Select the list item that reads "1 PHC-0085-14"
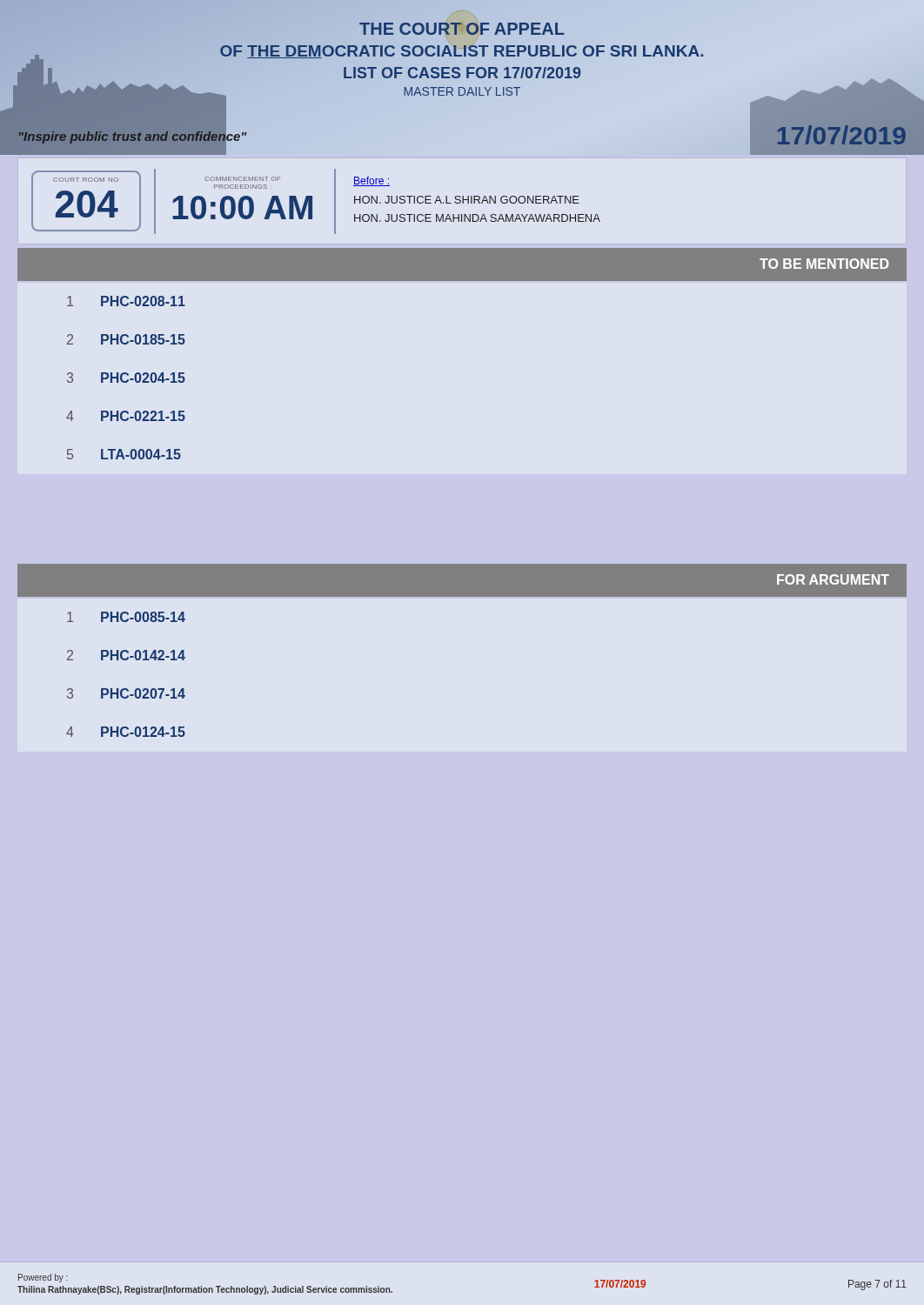 tap(114, 618)
